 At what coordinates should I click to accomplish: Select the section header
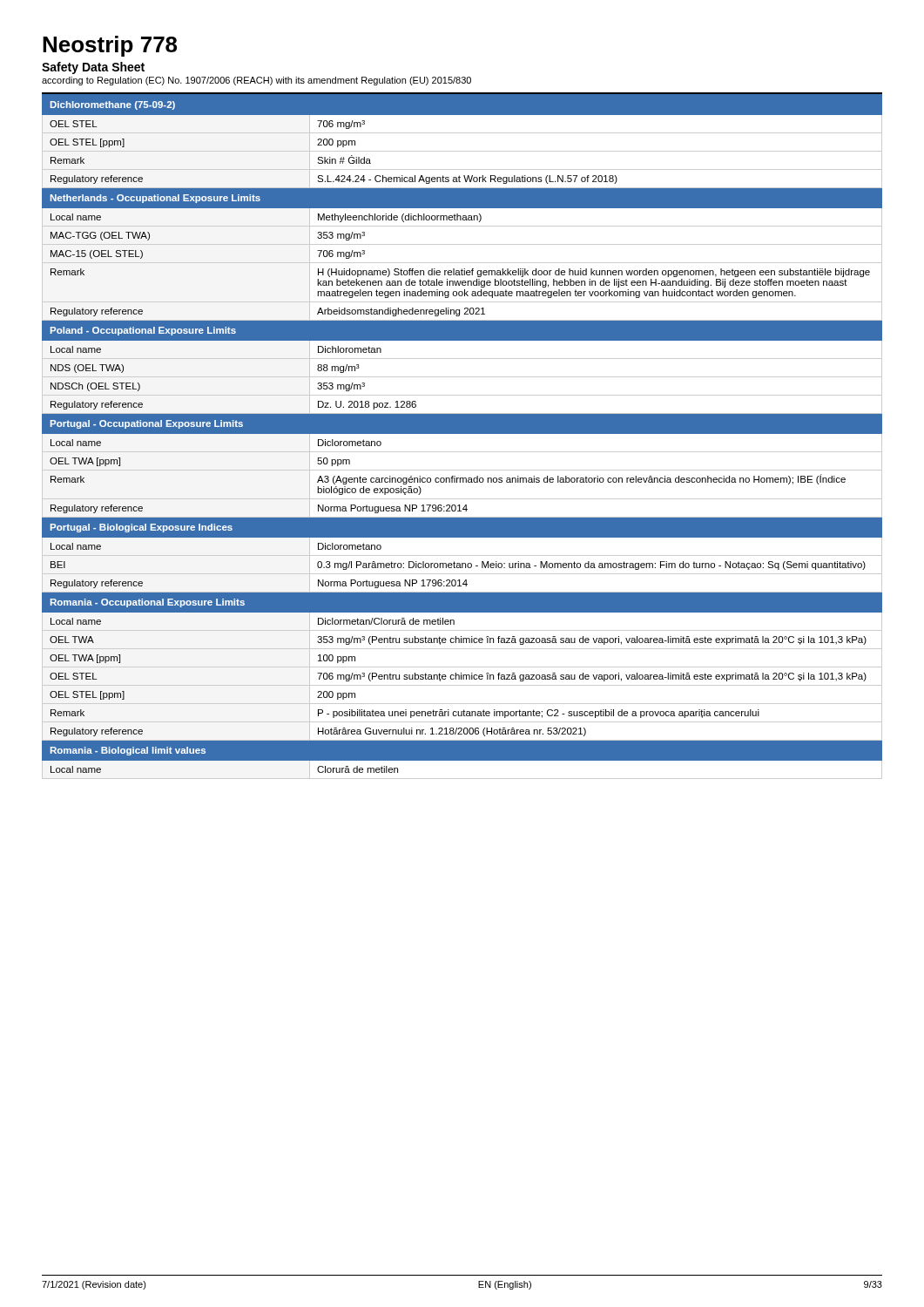[462, 67]
